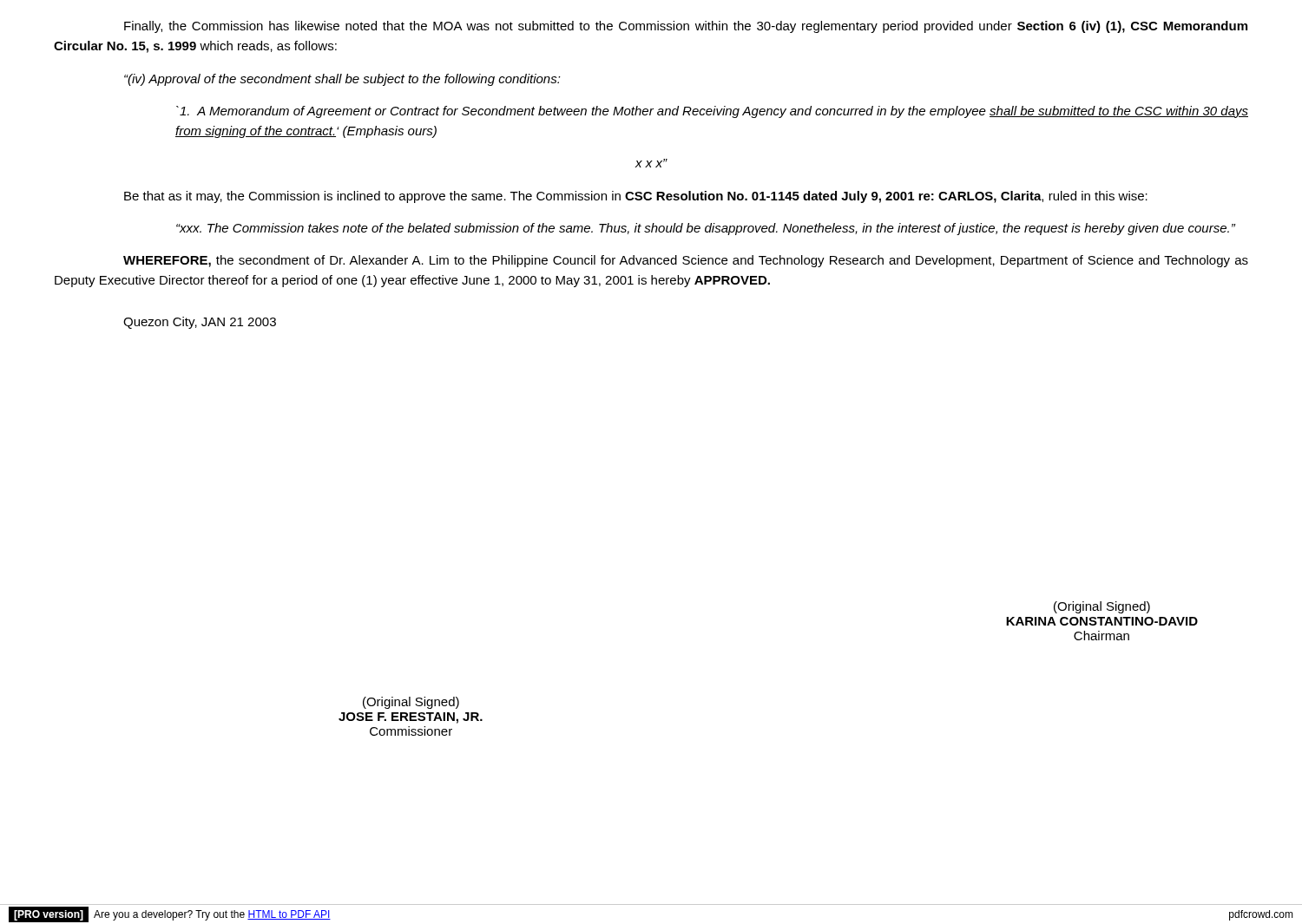Find the passage starting "“xxx. The Commission takes note of"
The image size is (1302, 924).
click(705, 228)
